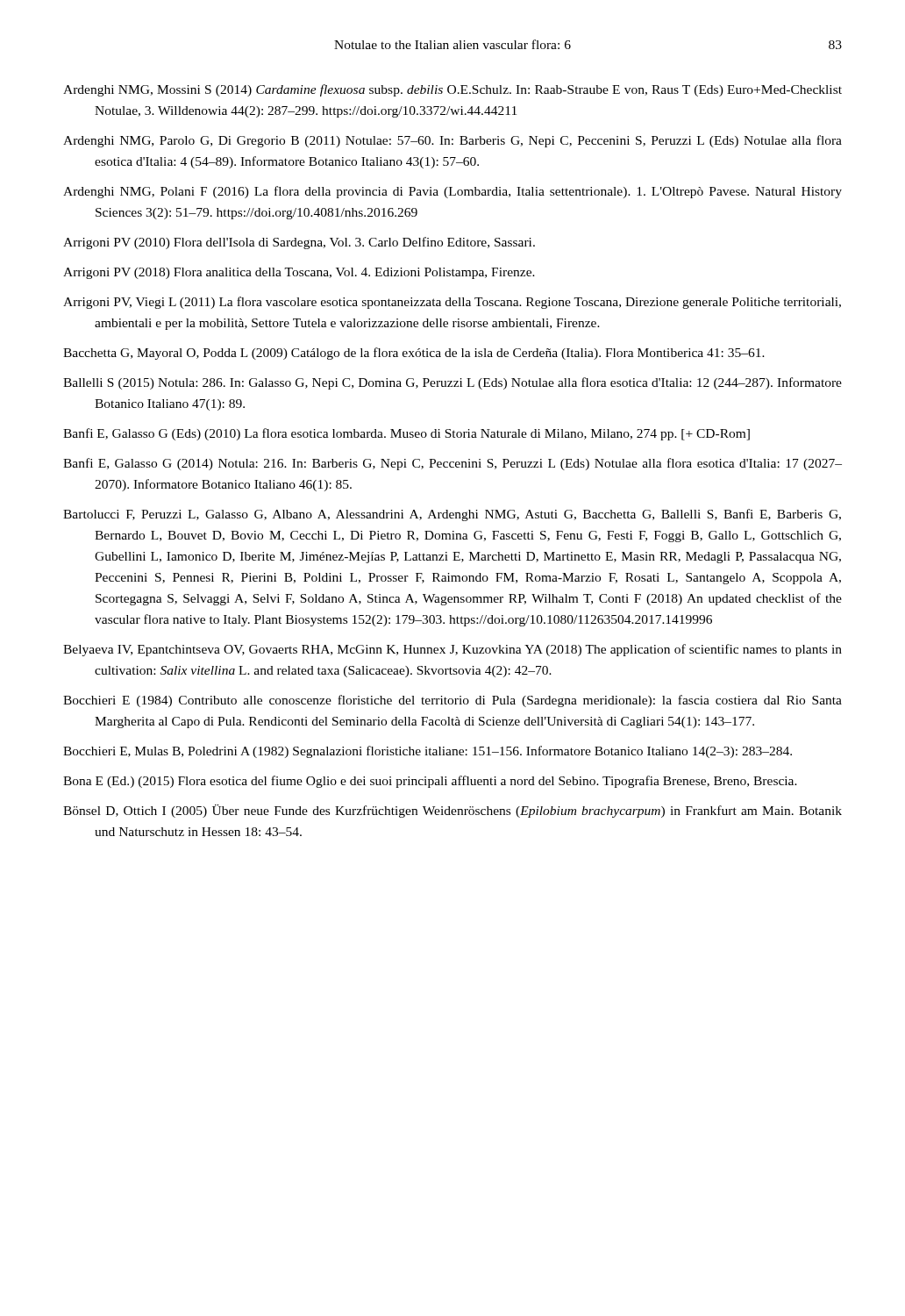905x1316 pixels.
Task: Click on the list item that reads "Ardenghi NMG, Polani F (2016) La flora"
Action: pos(452,201)
